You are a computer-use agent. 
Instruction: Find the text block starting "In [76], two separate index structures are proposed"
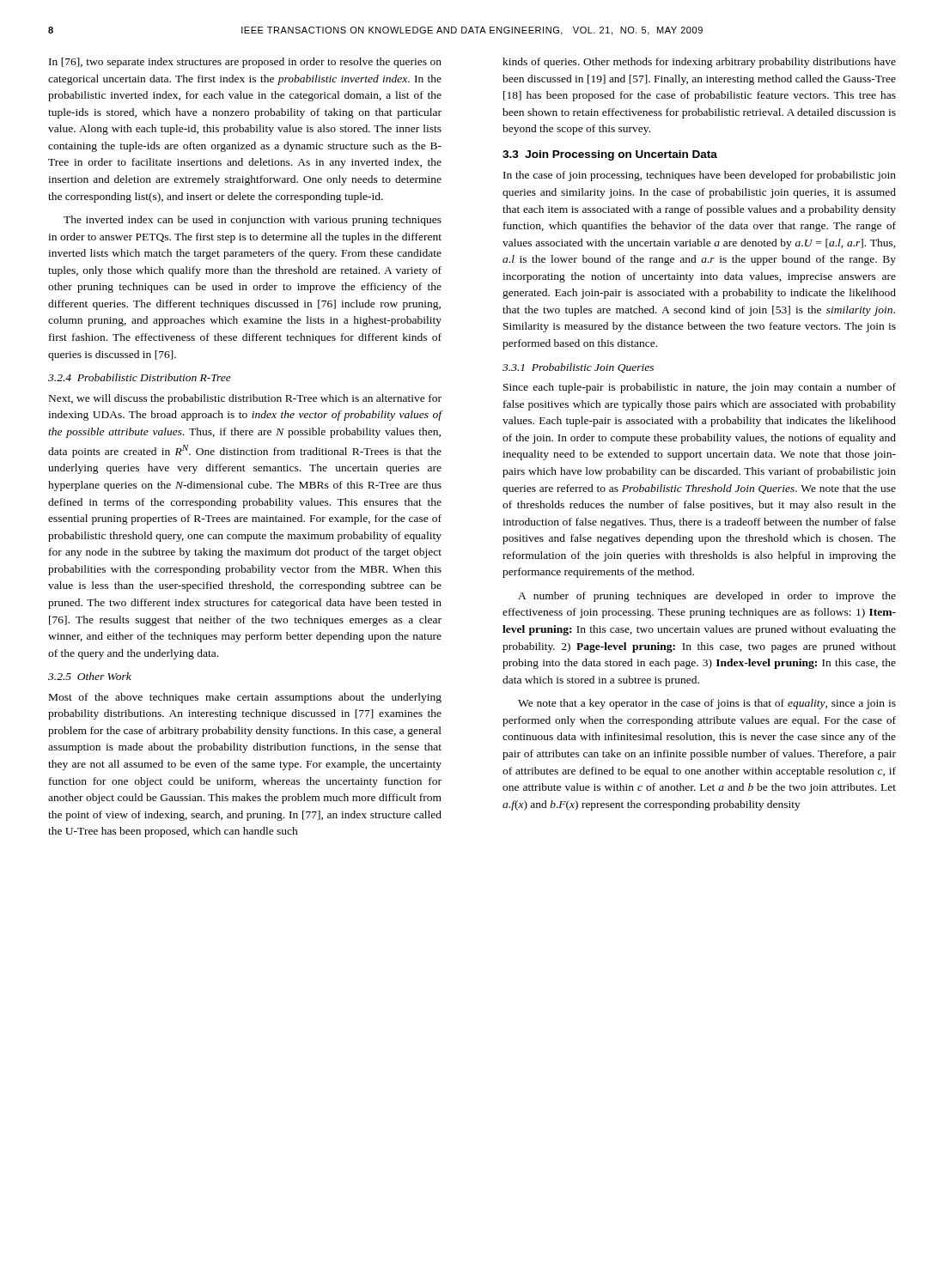point(245,129)
